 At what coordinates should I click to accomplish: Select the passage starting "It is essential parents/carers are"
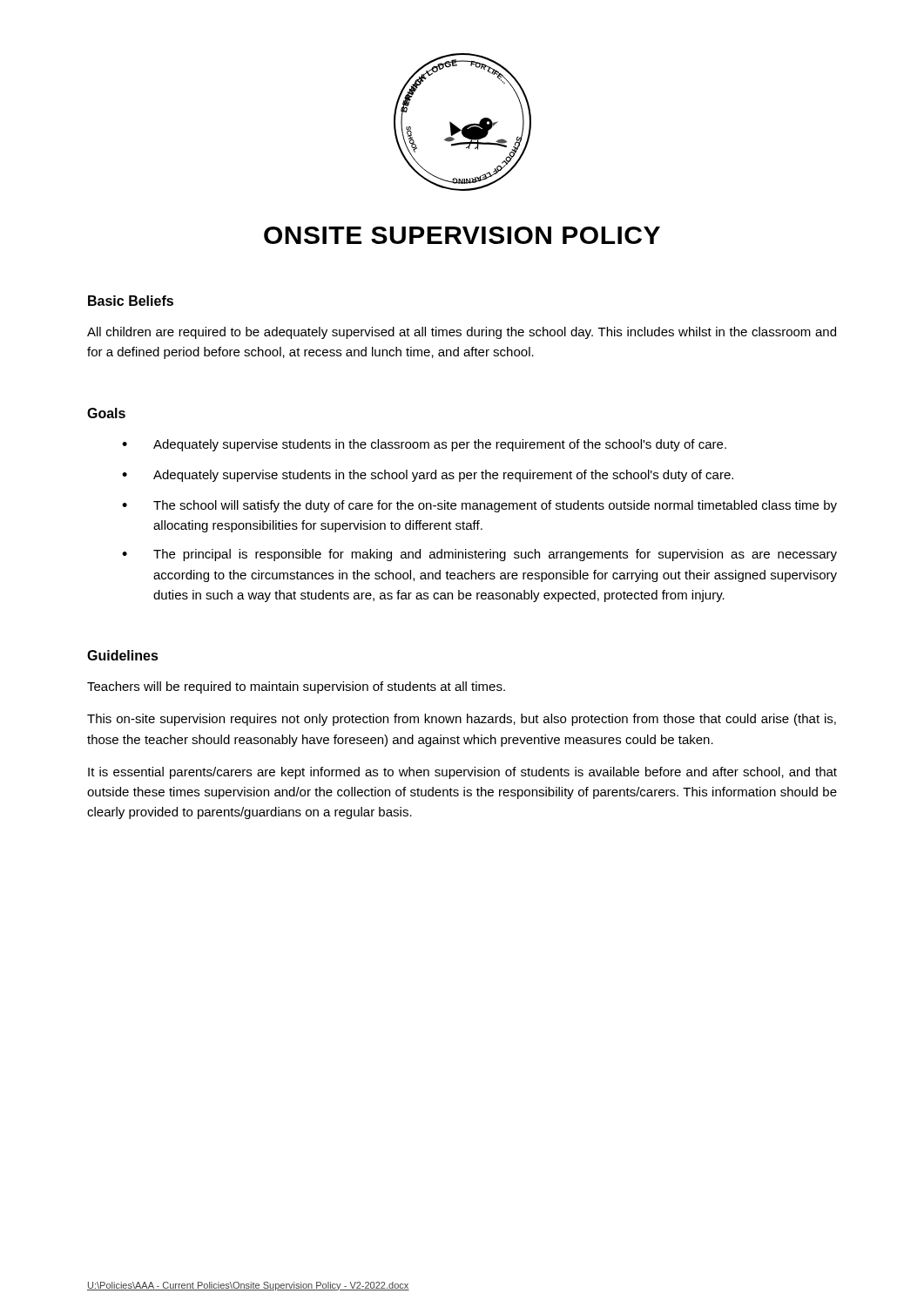(462, 792)
